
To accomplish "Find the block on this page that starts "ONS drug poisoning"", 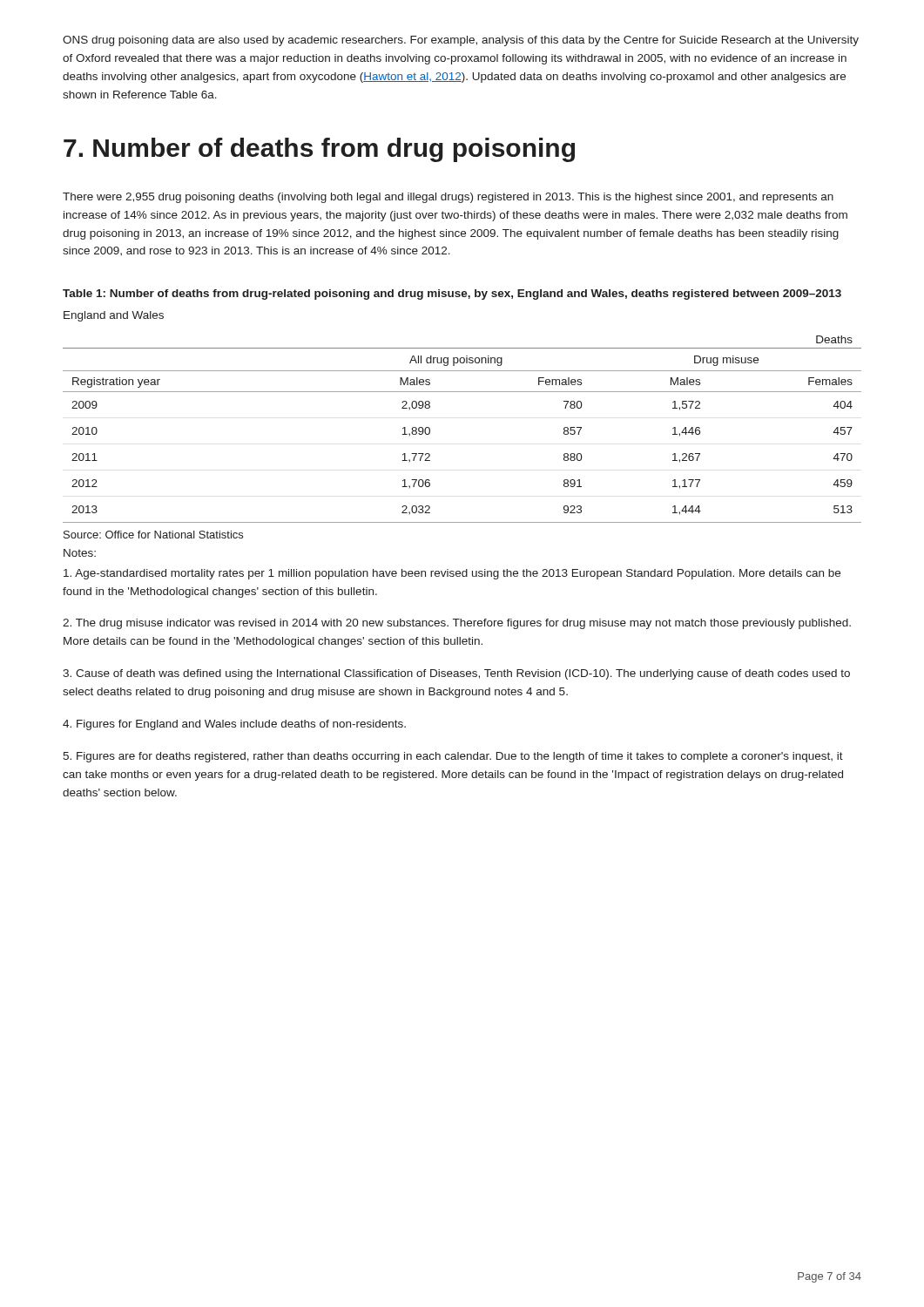I will click(x=461, y=67).
